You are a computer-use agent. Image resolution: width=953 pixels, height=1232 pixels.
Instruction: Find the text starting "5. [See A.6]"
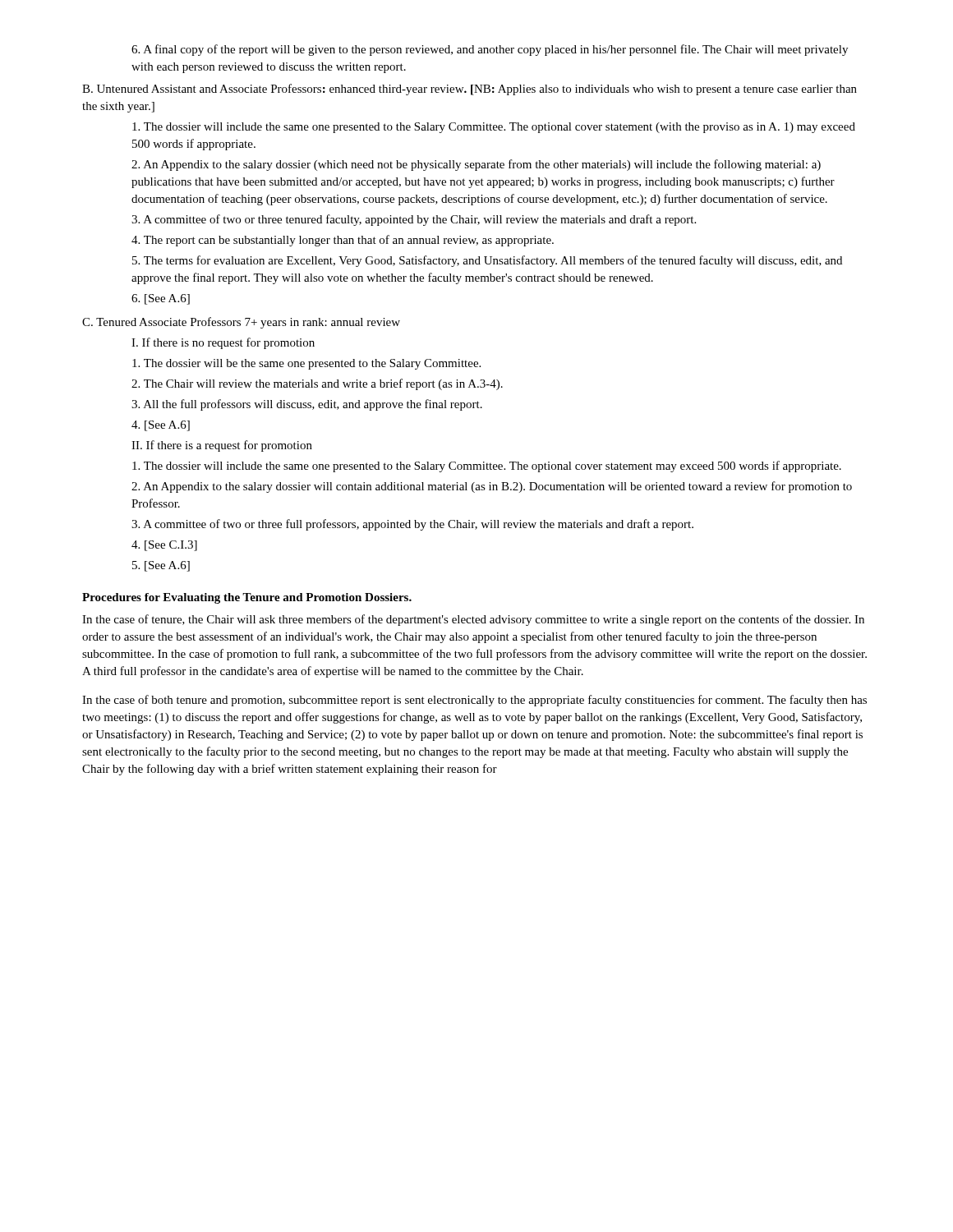tap(161, 565)
